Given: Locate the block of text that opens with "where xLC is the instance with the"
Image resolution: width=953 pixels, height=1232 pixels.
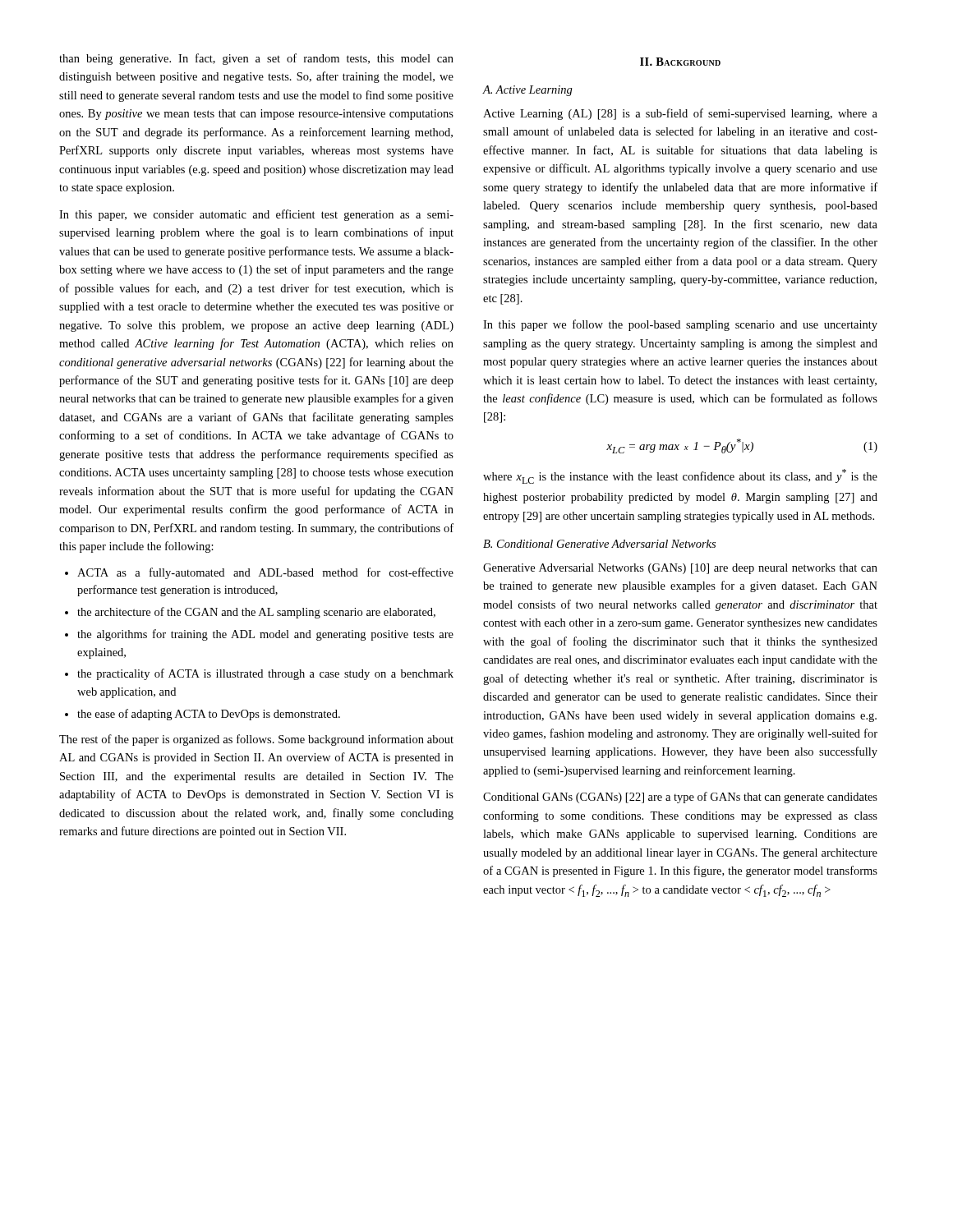Looking at the screenshot, I should coord(680,495).
